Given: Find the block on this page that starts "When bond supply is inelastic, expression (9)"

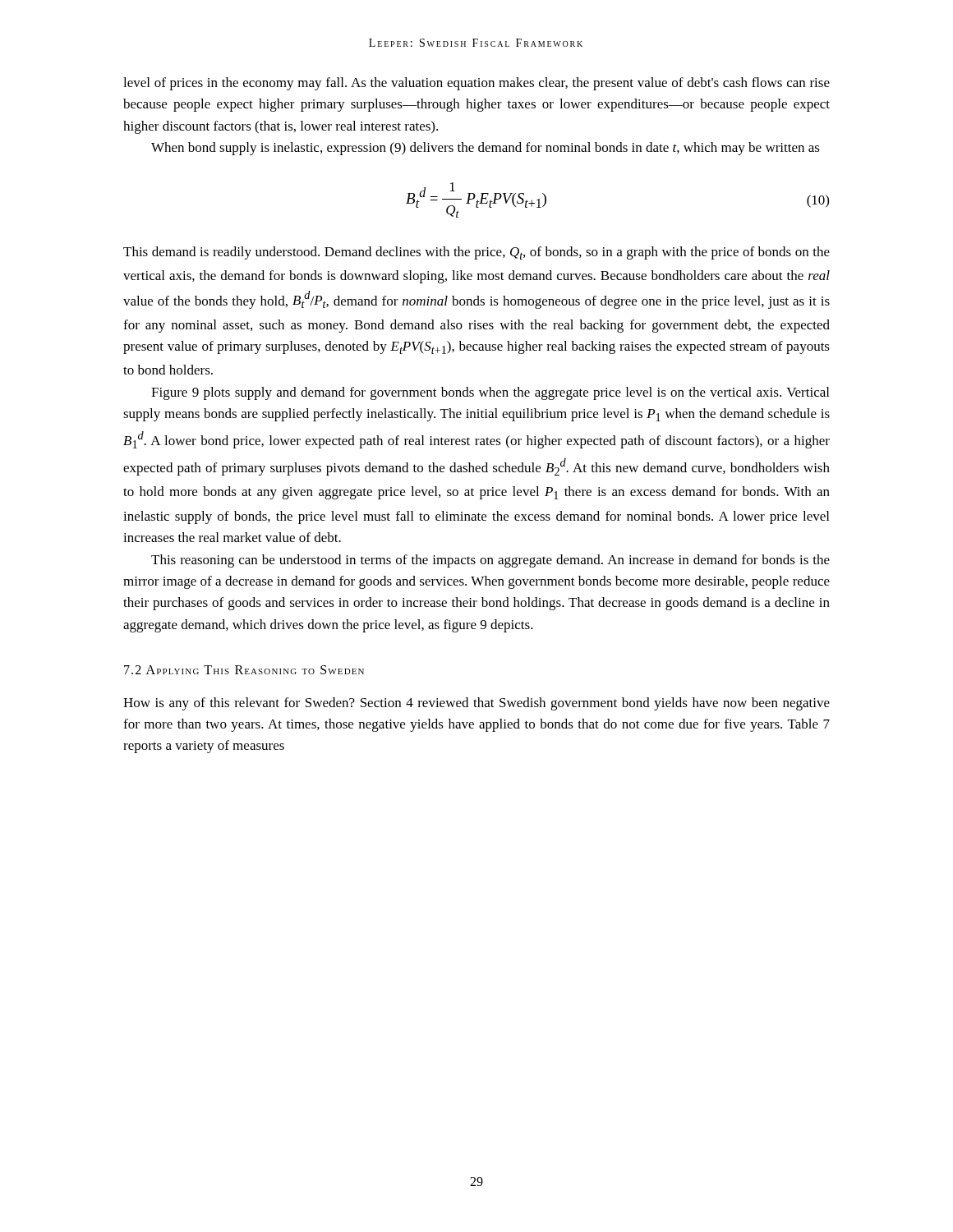Looking at the screenshot, I should click(486, 147).
